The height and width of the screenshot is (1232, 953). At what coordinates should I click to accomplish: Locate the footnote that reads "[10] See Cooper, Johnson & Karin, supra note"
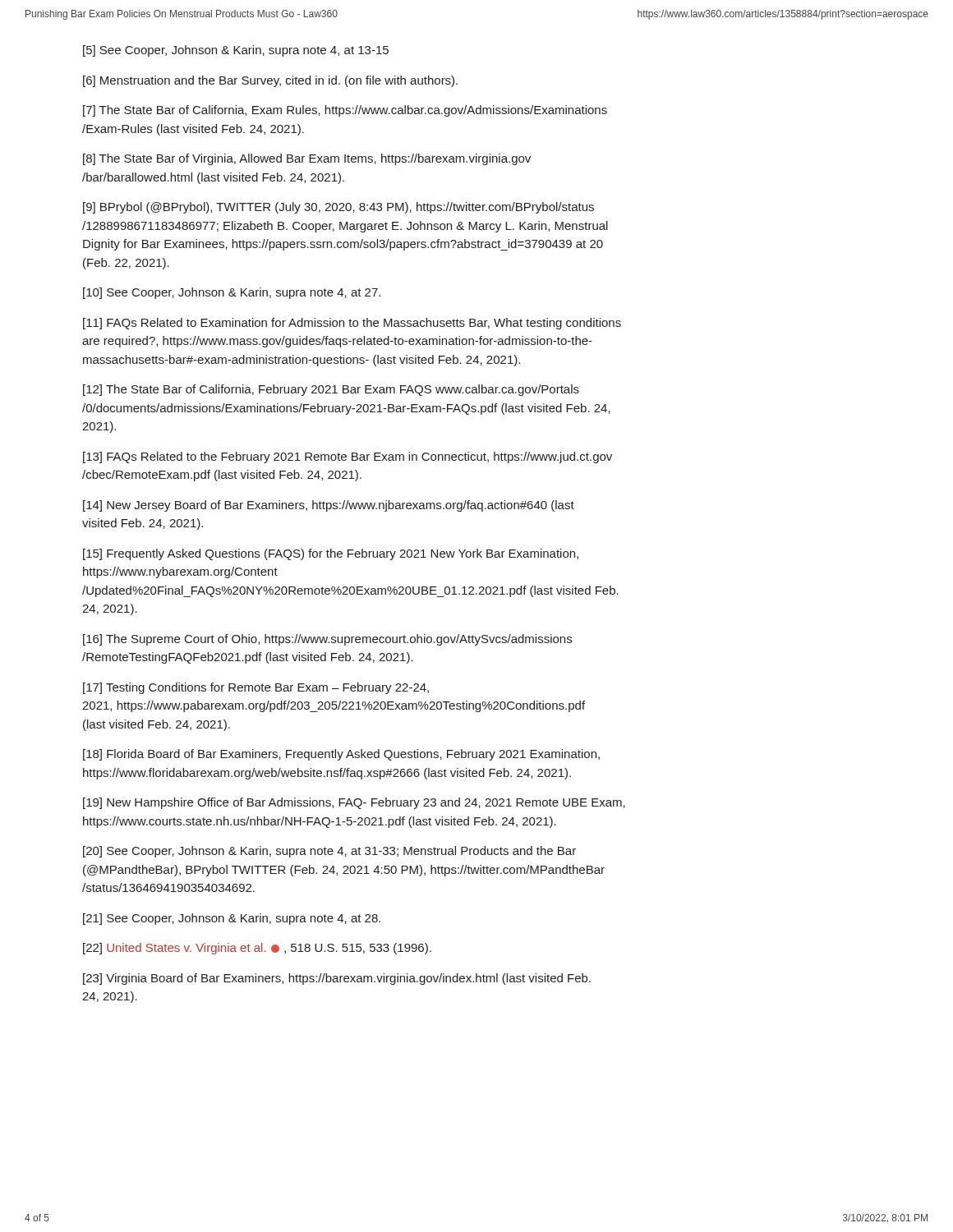click(232, 292)
